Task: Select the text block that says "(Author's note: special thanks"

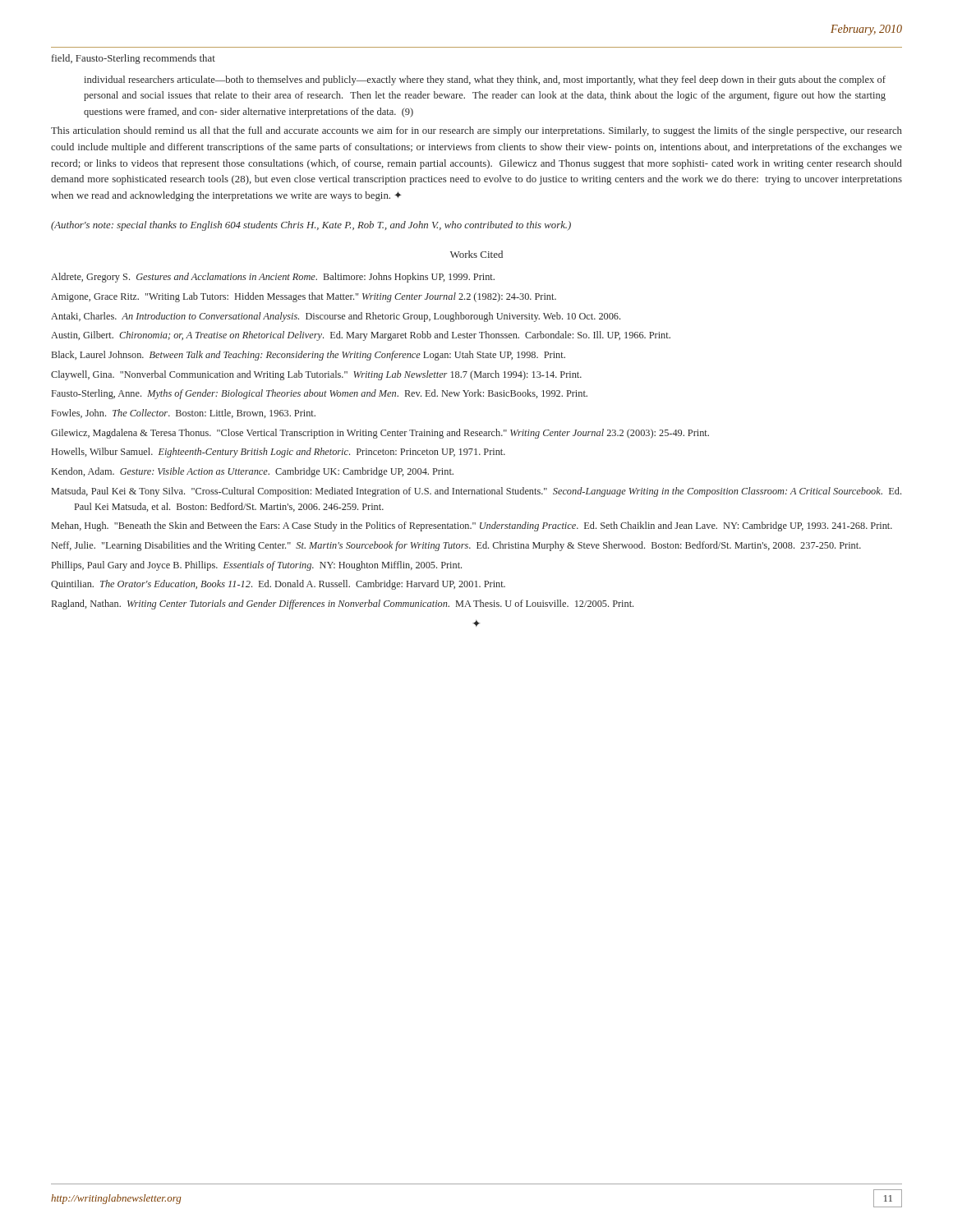Action: point(311,225)
